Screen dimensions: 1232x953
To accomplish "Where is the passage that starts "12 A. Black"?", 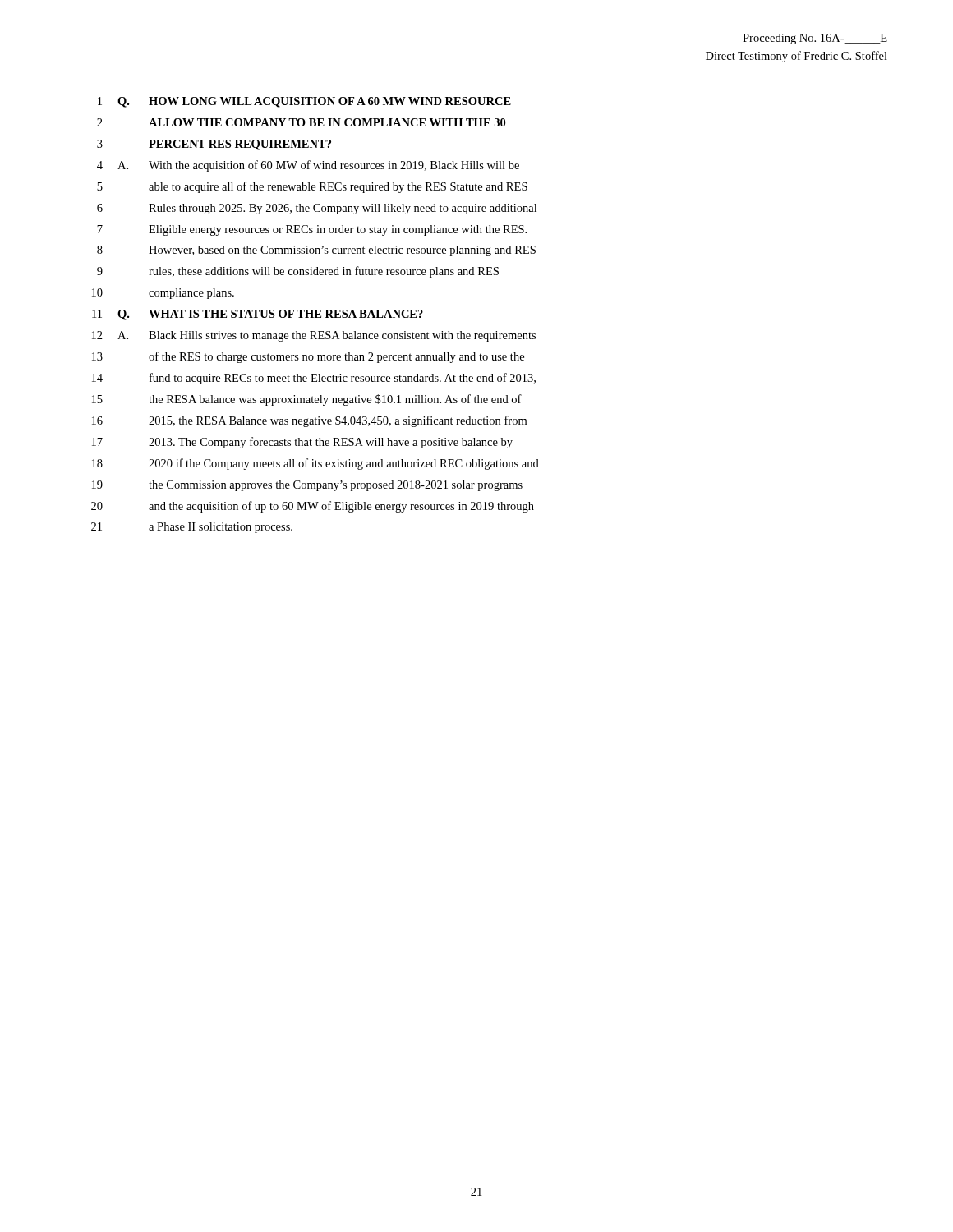I will click(x=476, y=335).
